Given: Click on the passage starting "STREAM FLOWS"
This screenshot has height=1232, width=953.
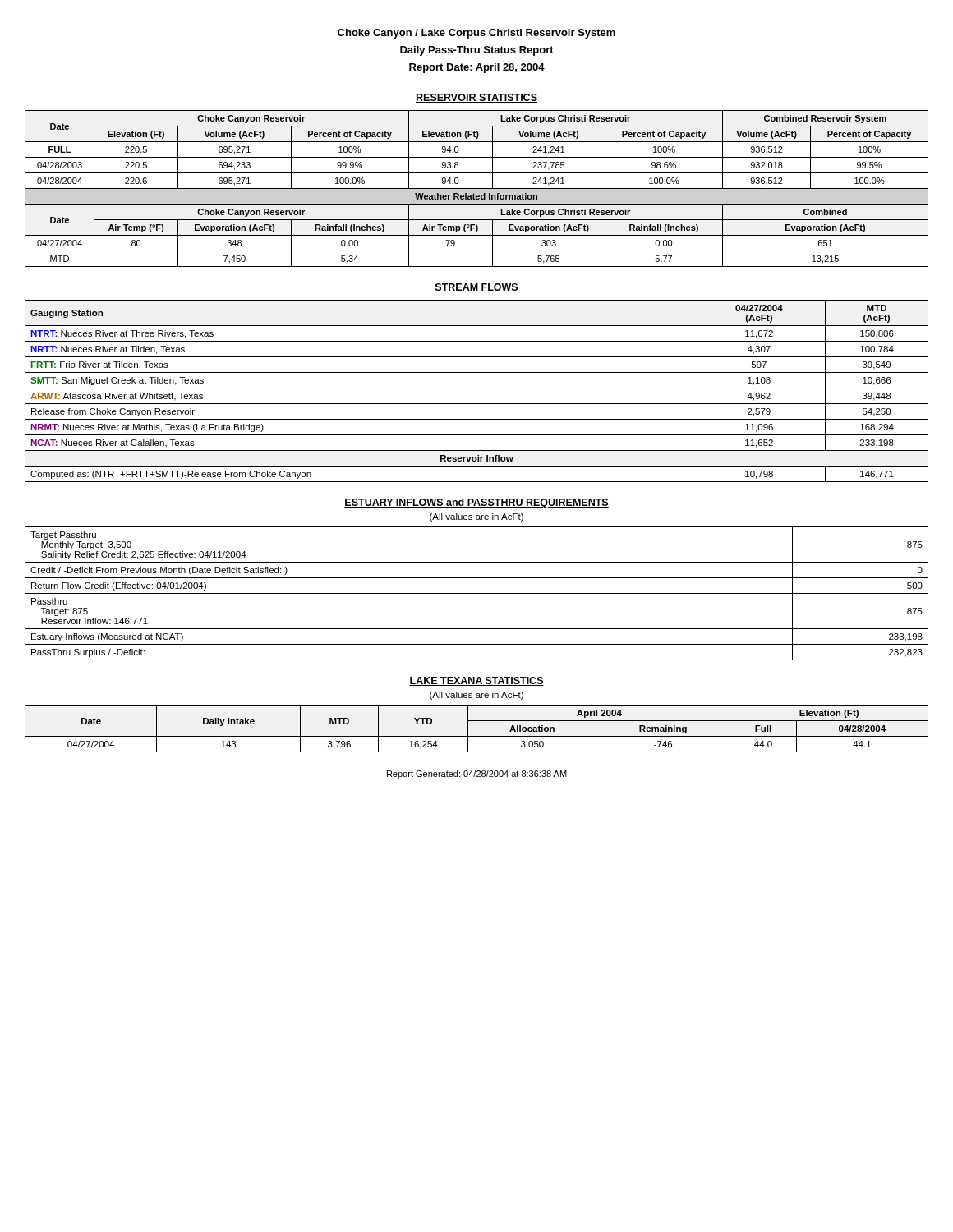Looking at the screenshot, I should click(x=476, y=288).
